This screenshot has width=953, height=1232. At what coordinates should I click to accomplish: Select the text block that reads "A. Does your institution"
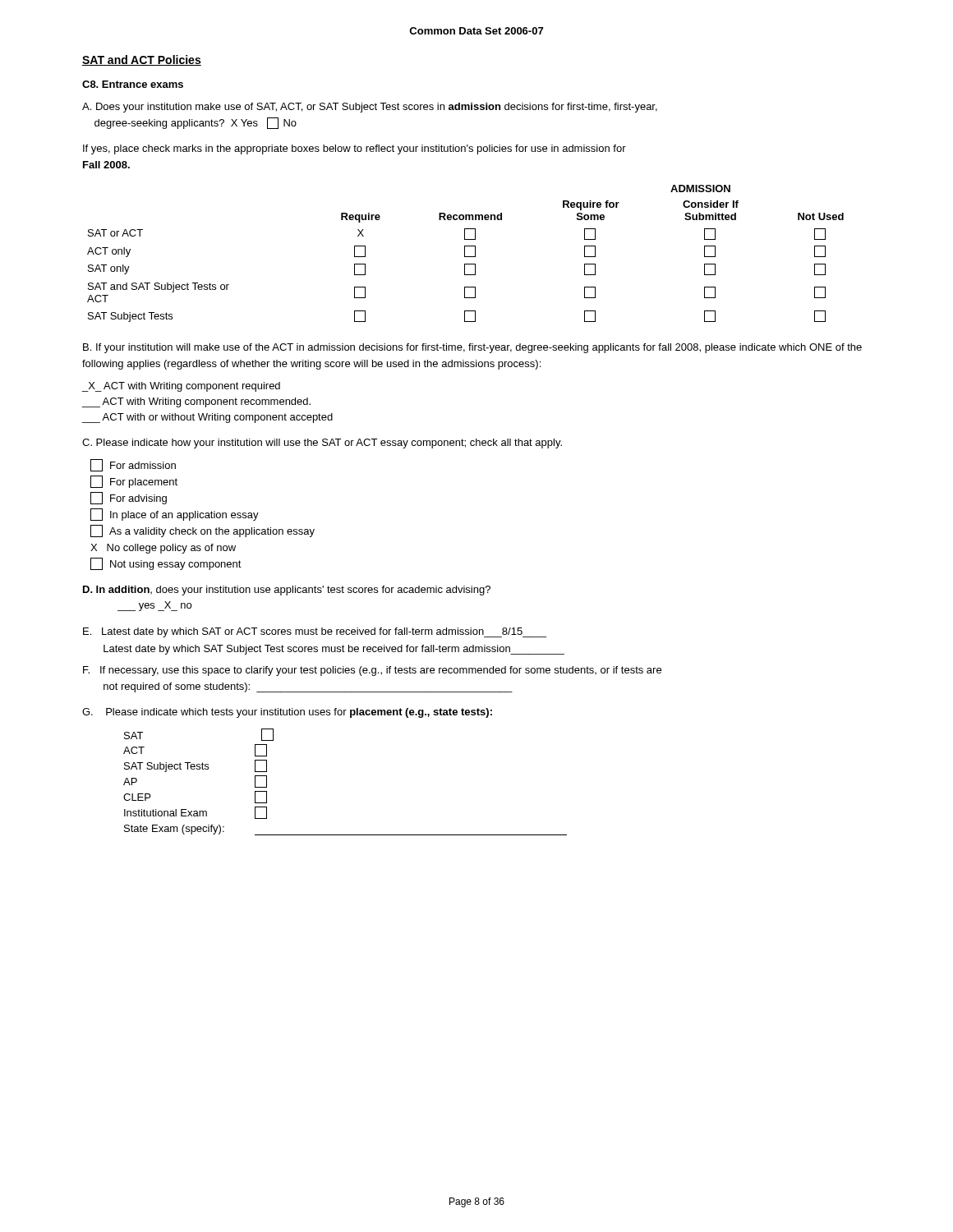(x=370, y=115)
